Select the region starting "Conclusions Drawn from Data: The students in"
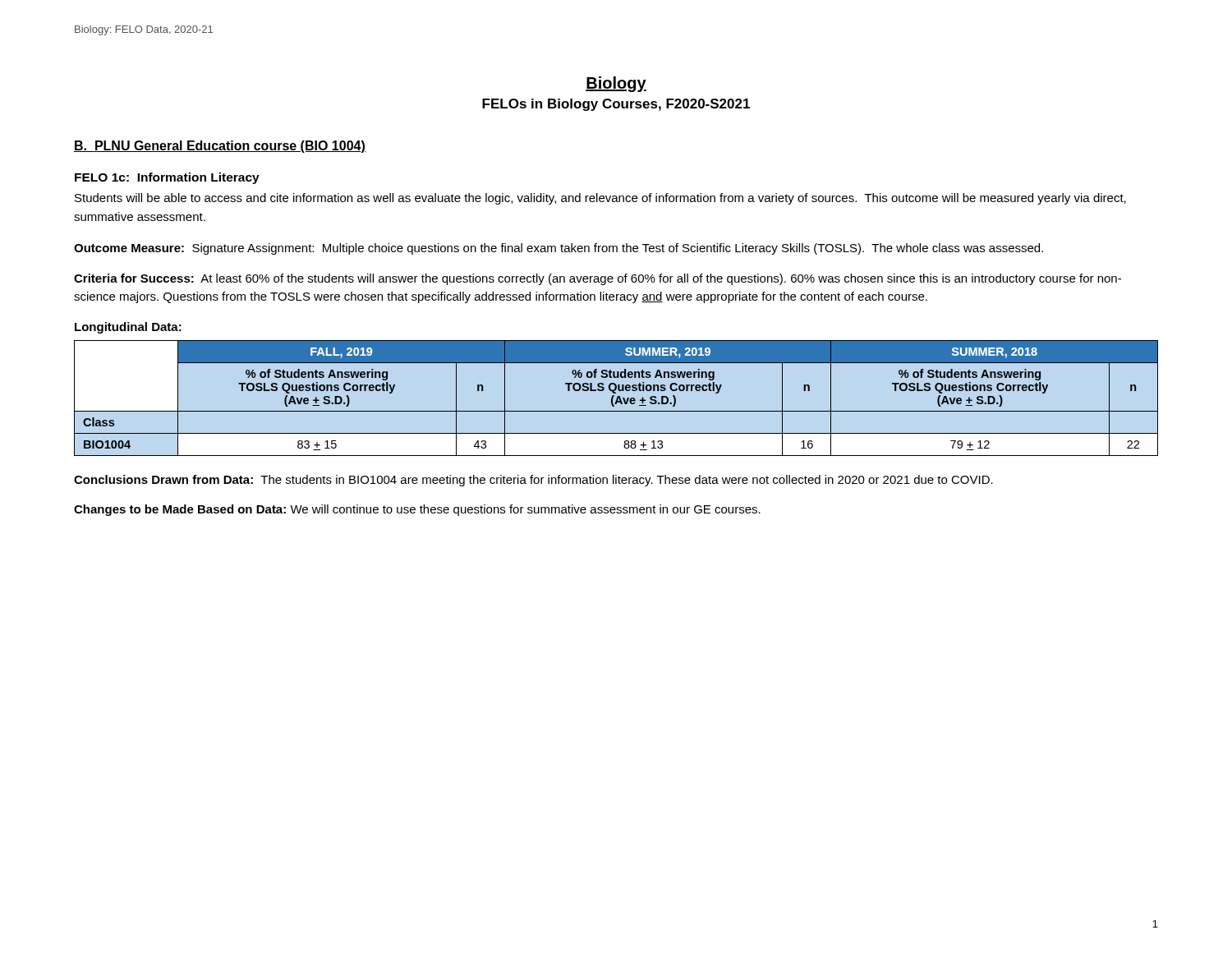1232x953 pixels. pos(534,479)
